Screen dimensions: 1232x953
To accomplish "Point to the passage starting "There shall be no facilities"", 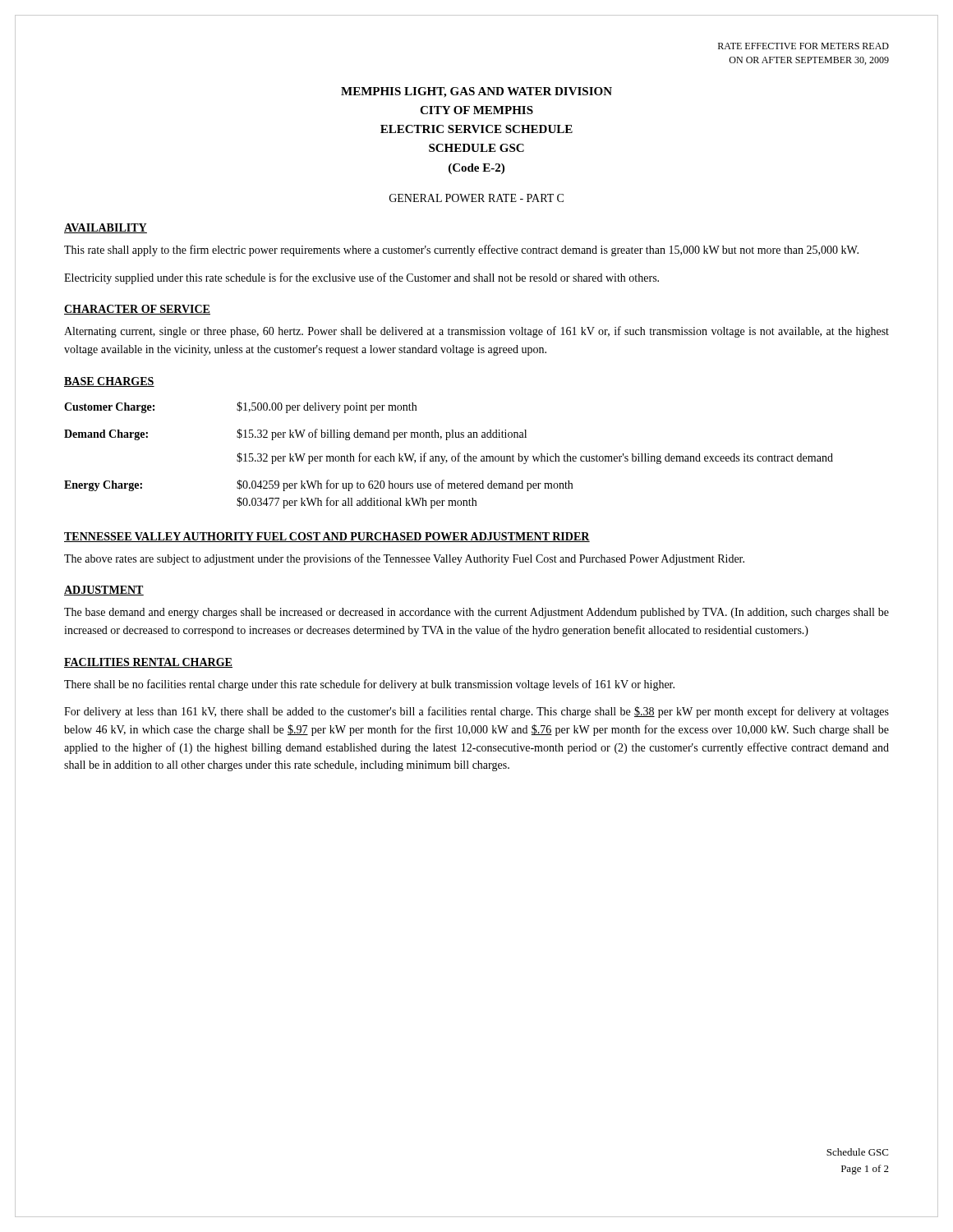I will 370,684.
